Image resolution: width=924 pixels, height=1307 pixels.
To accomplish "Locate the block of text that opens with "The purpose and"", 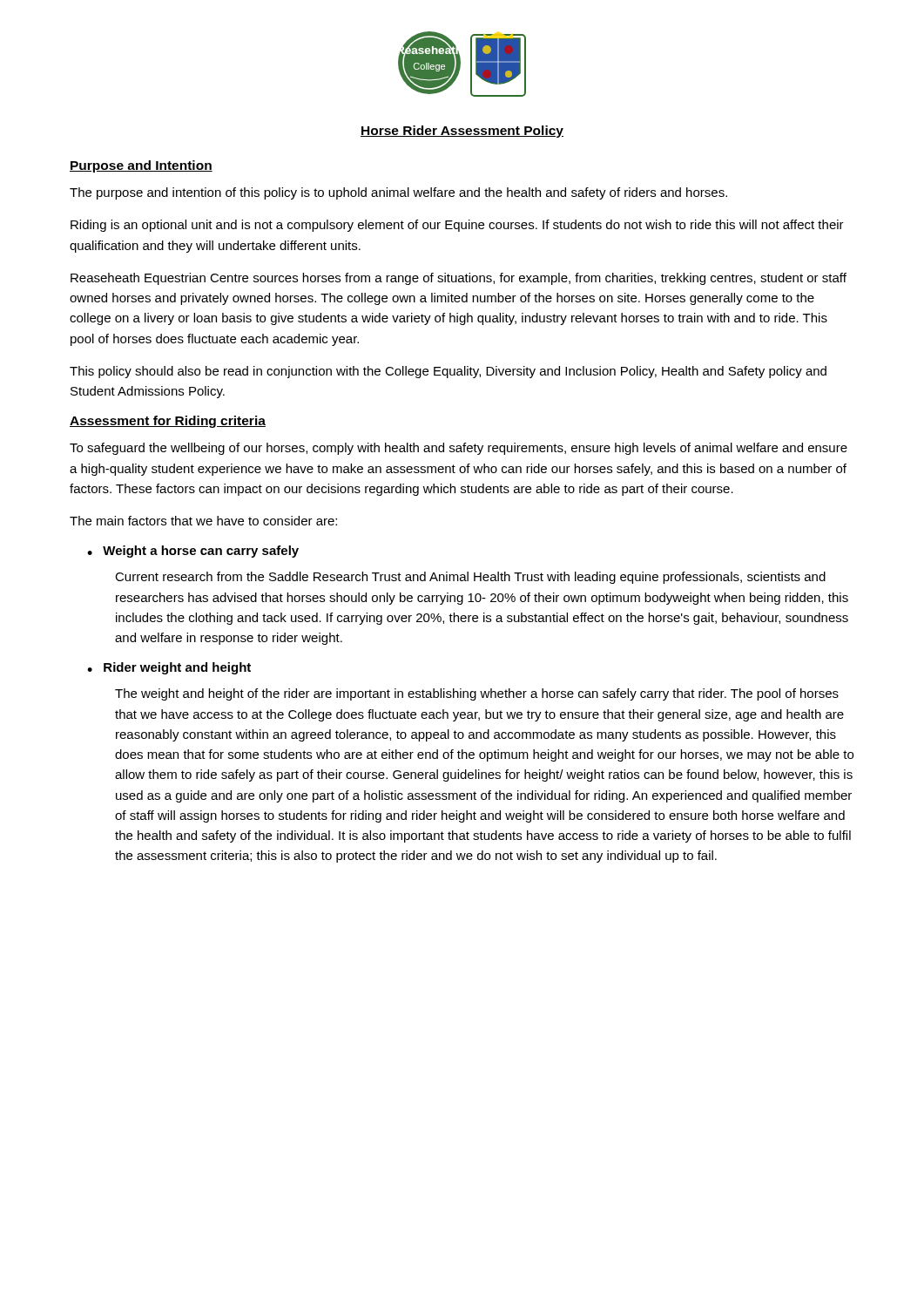I will [x=399, y=192].
